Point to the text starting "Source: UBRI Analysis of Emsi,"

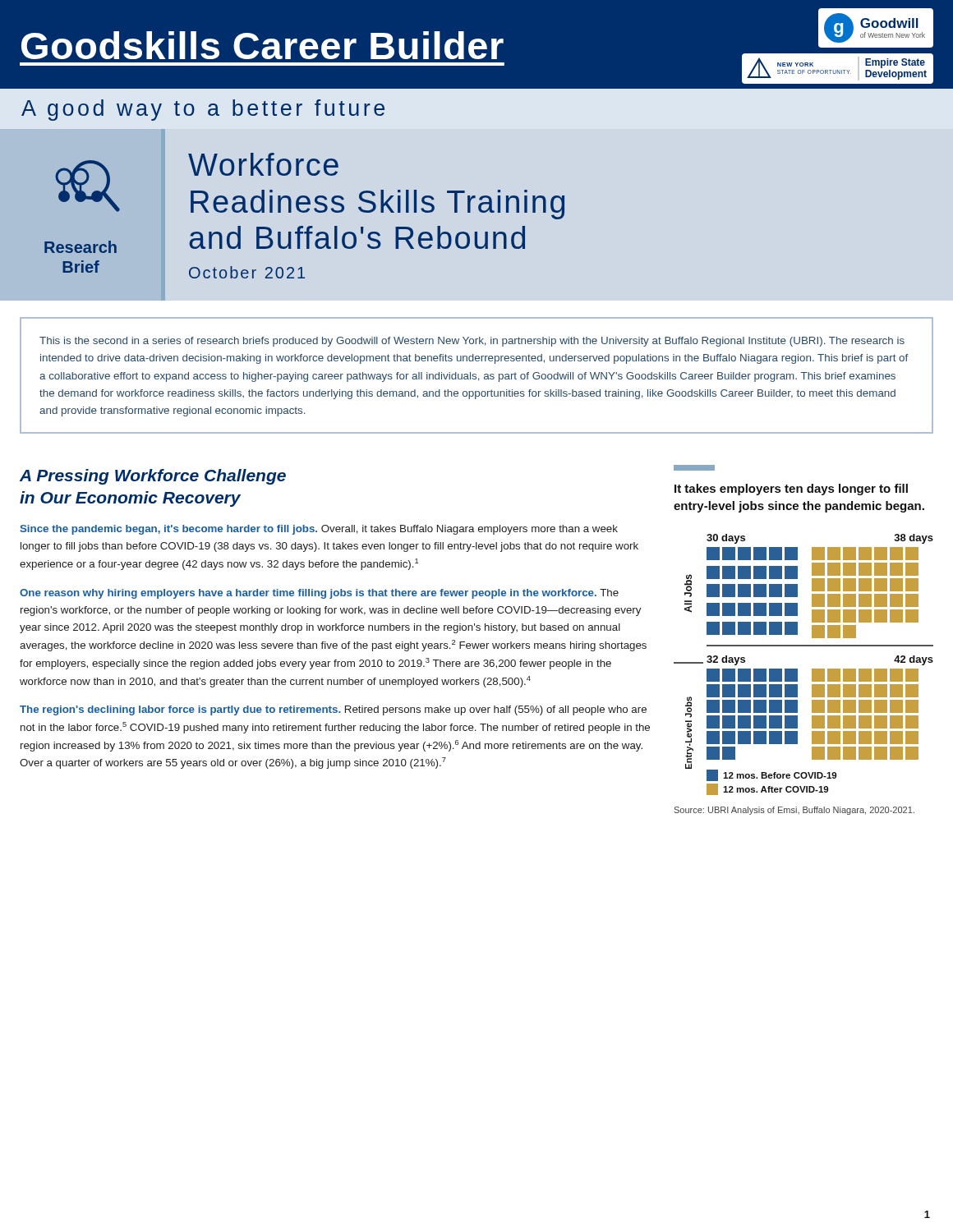(x=794, y=810)
